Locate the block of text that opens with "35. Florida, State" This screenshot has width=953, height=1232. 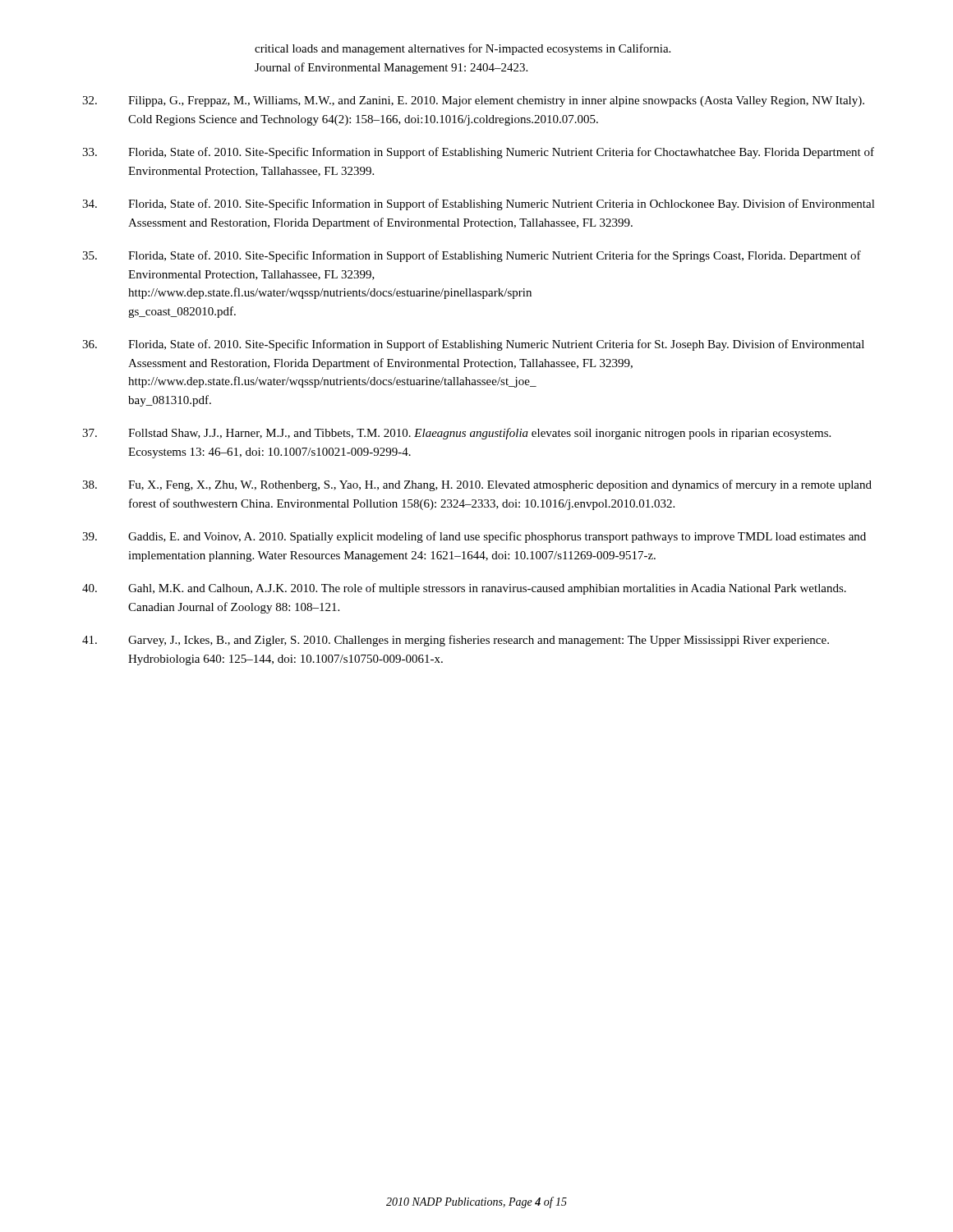click(481, 283)
